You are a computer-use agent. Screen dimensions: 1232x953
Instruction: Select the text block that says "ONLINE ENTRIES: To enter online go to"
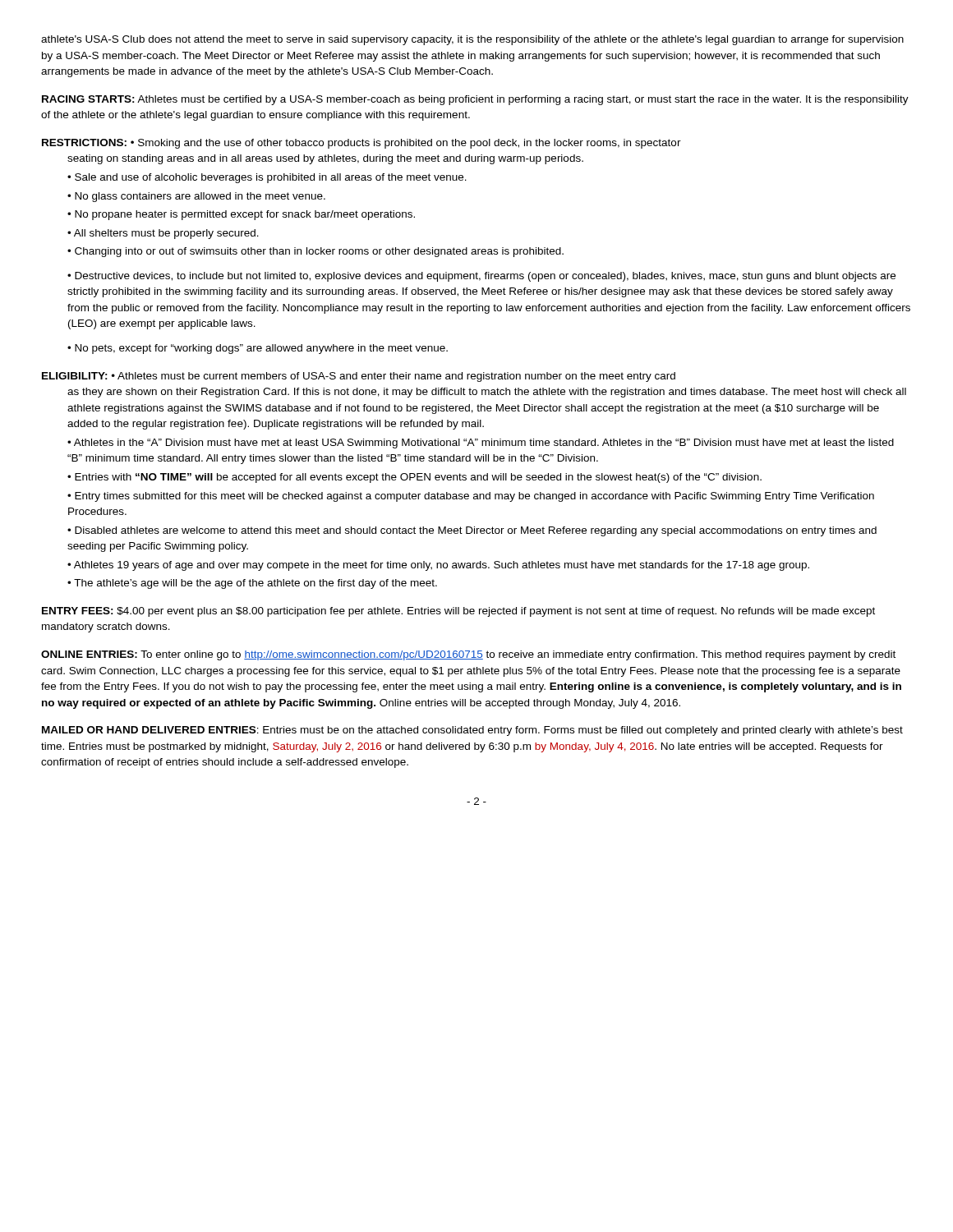tap(471, 678)
